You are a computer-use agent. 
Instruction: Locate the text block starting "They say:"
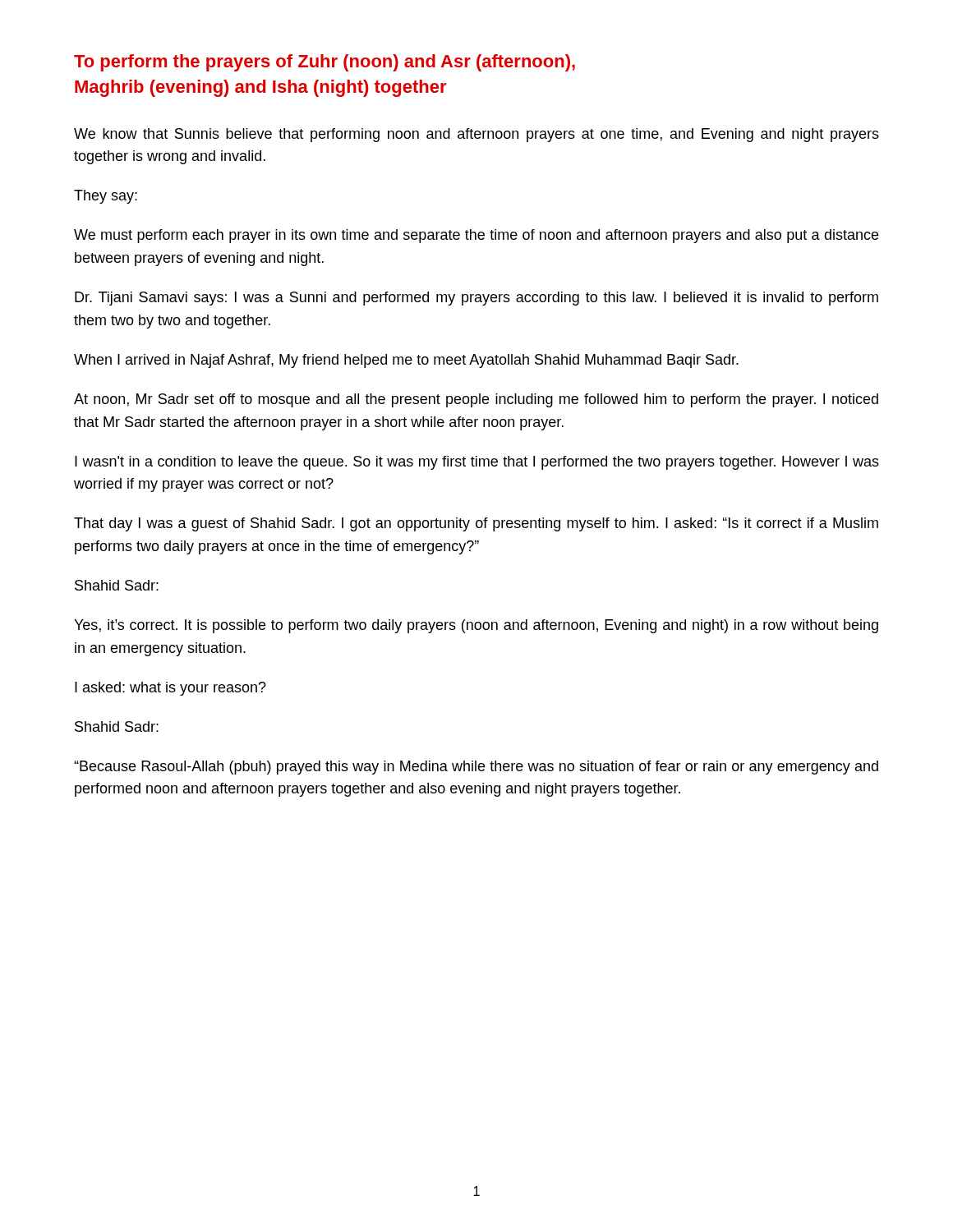(106, 196)
